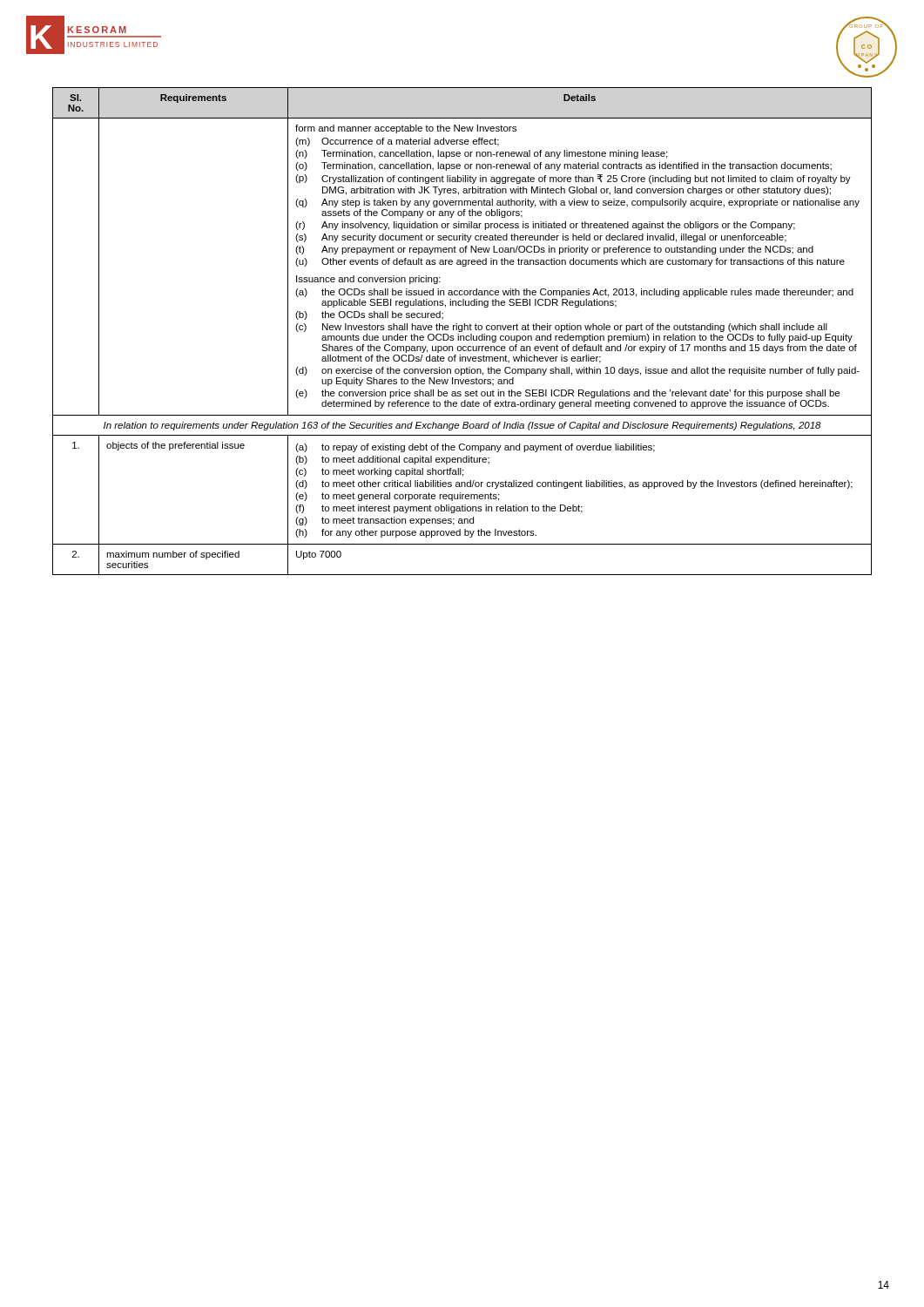The image size is (924, 1307).
Task: Click a table
Action: [462, 331]
